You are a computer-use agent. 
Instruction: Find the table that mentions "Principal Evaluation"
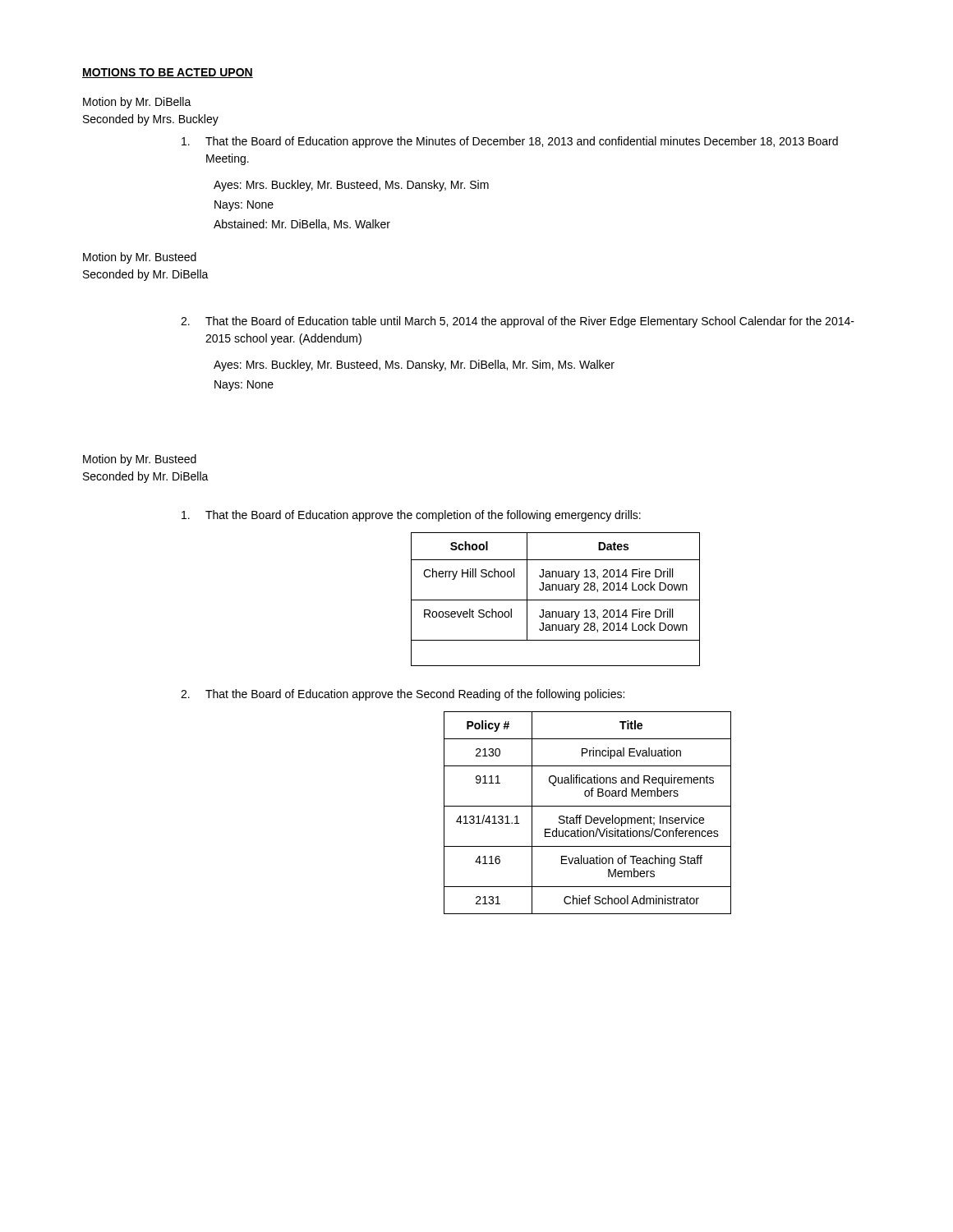point(567,813)
